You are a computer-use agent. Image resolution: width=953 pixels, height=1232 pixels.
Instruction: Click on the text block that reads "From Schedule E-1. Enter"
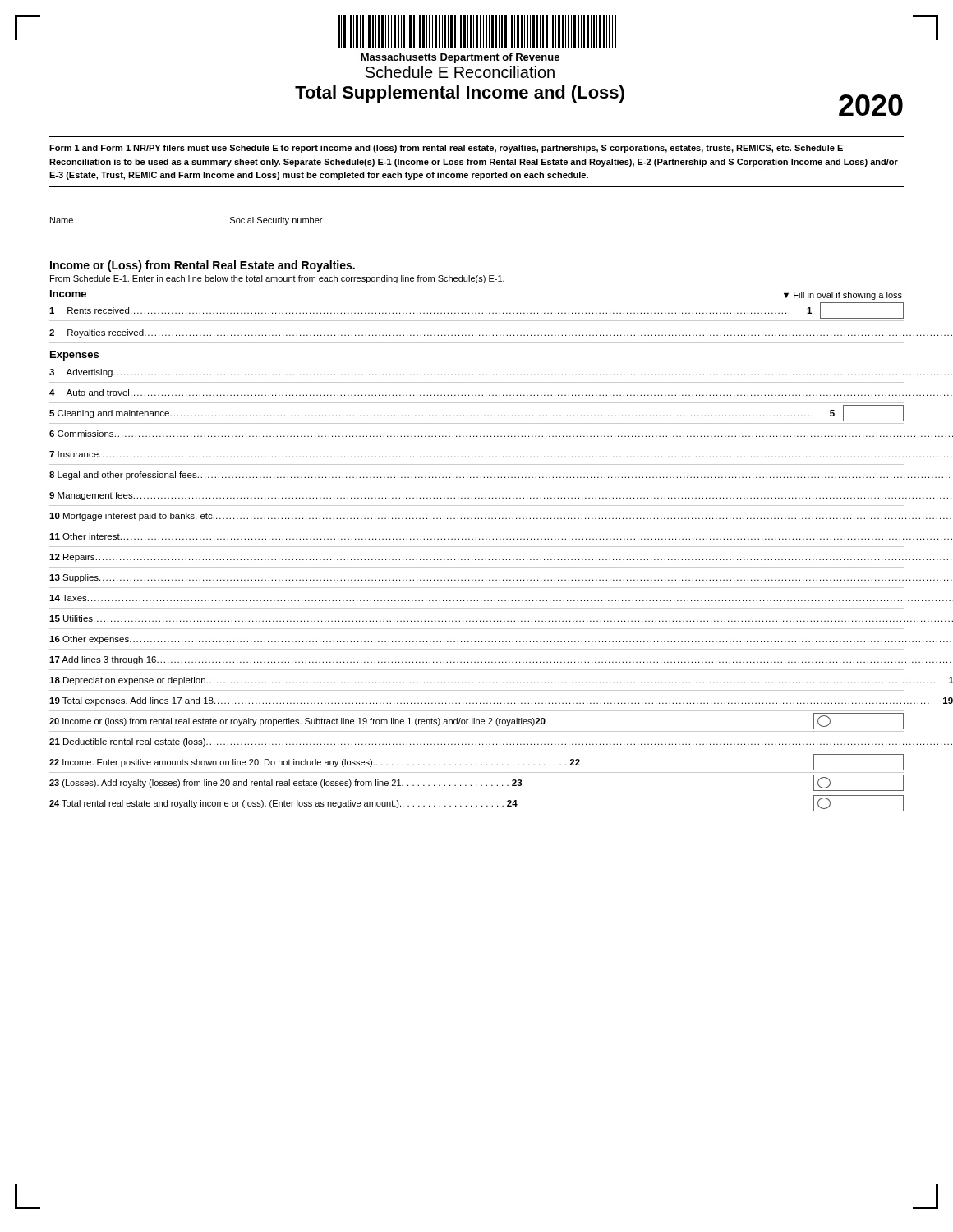coord(277,278)
